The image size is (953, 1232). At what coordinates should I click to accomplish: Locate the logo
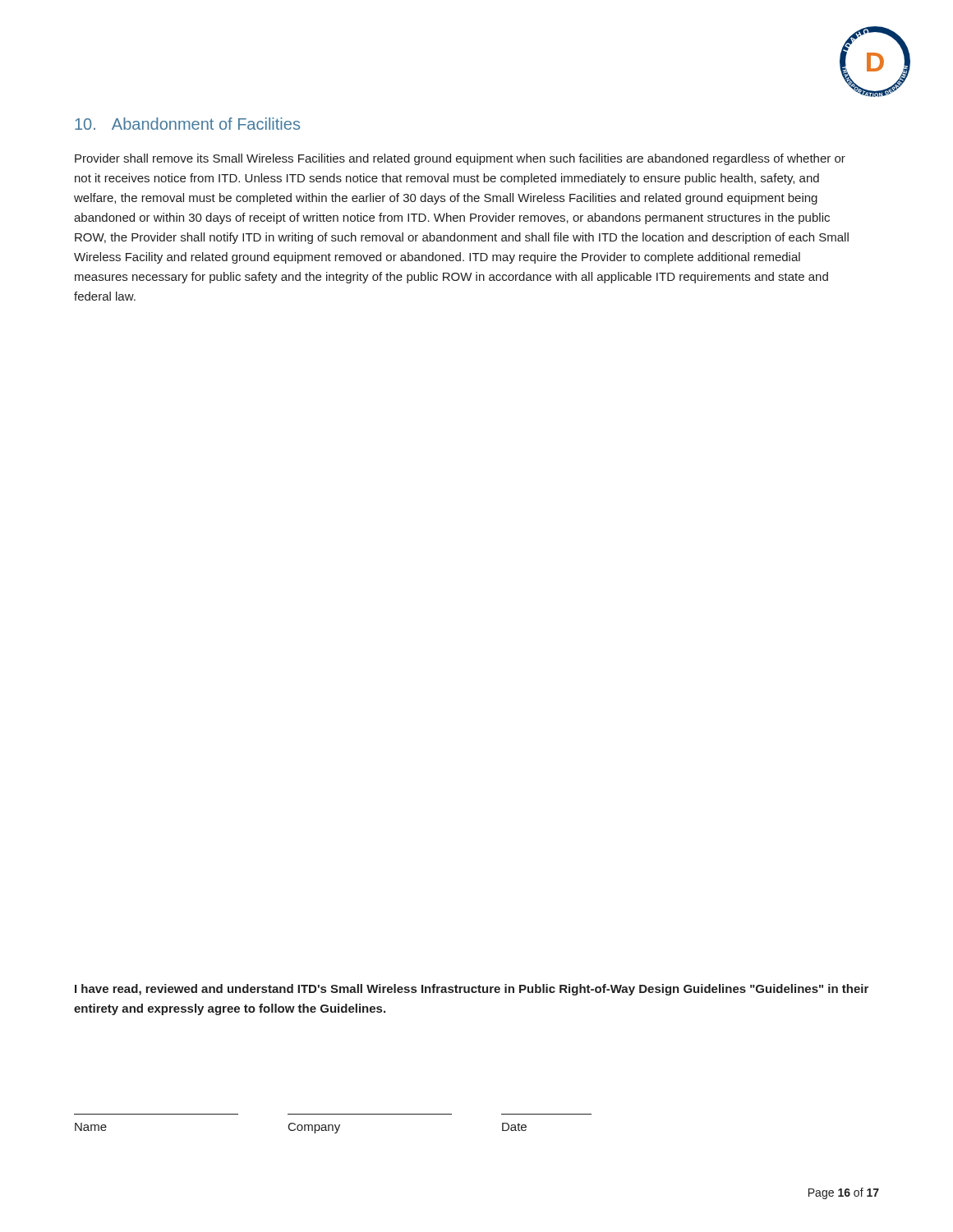[875, 62]
